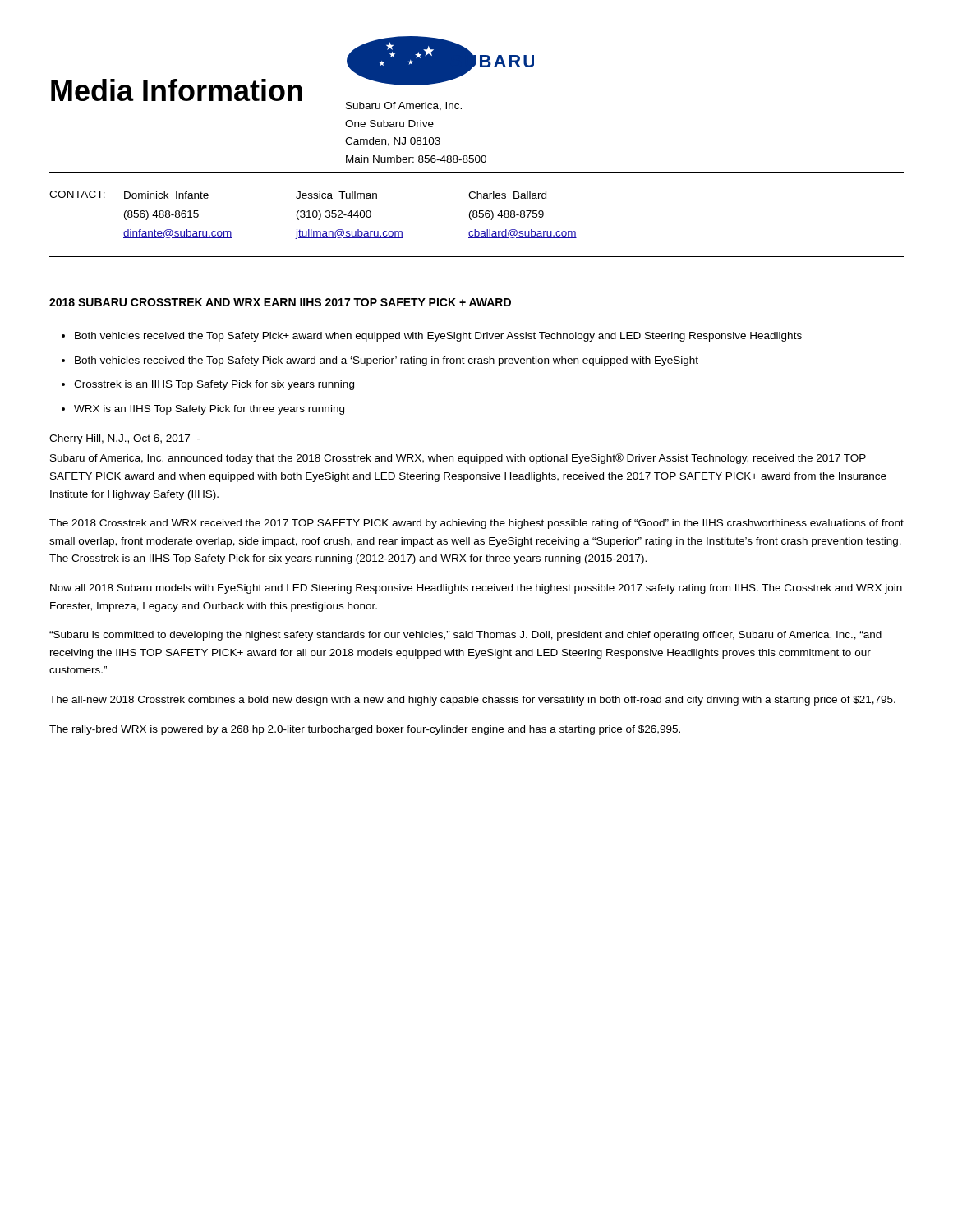This screenshot has width=953, height=1232.
Task: Navigate to the text starting "The rally-bred WRX is powered by"
Action: (365, 728)
